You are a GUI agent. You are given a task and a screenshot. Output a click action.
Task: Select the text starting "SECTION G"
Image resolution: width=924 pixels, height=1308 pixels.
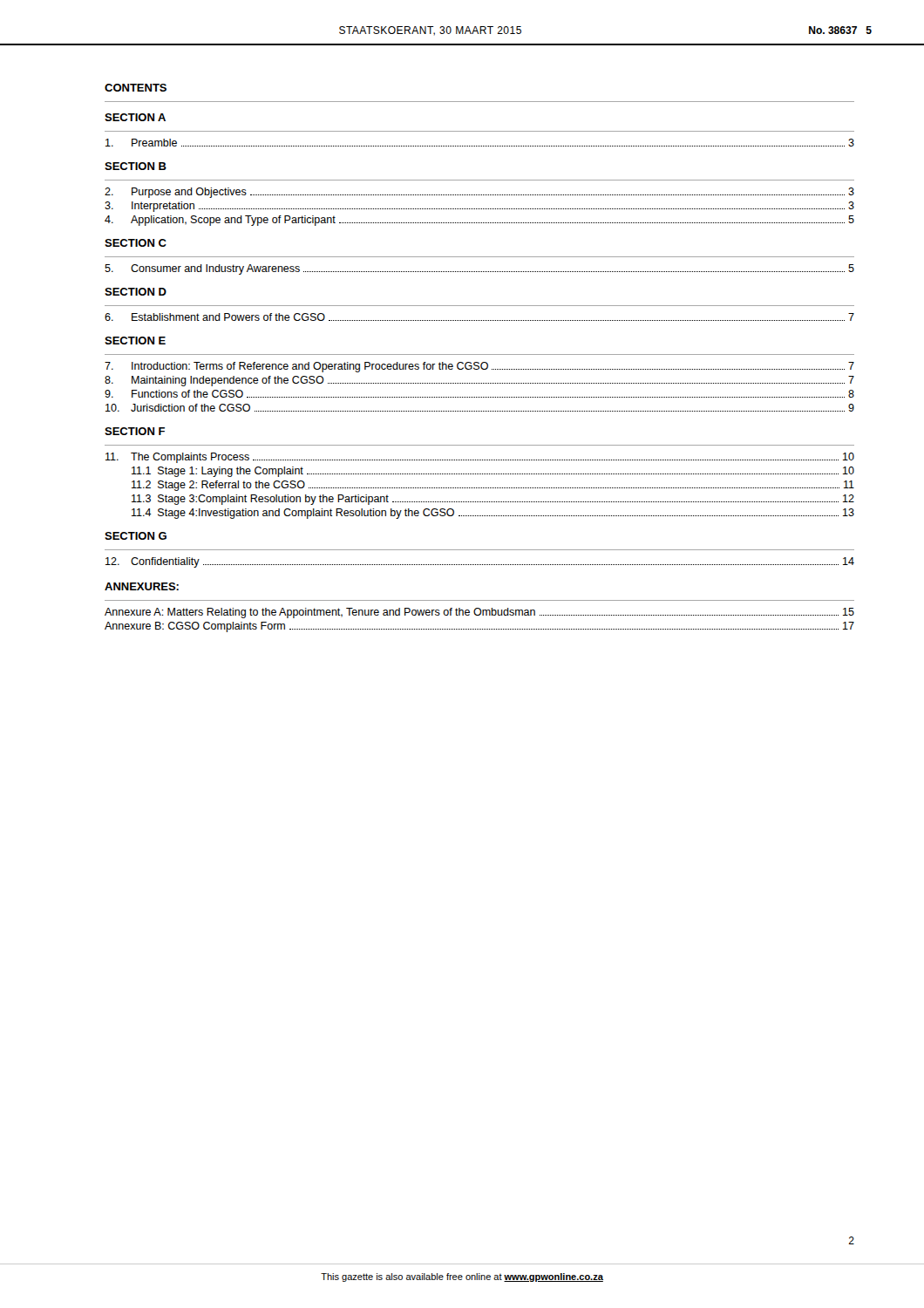[136, 536]
